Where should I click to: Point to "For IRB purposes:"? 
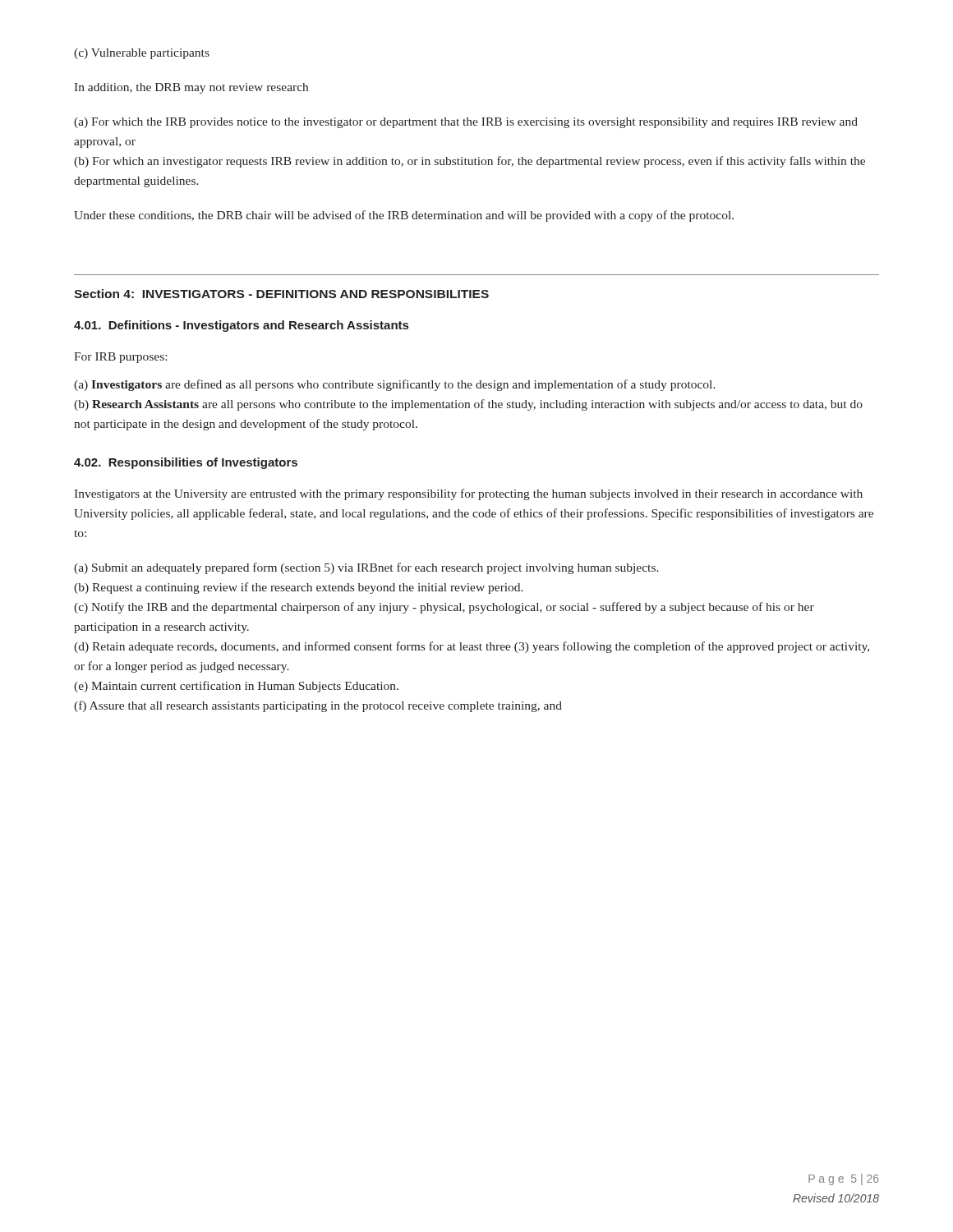tap(121, 356)
